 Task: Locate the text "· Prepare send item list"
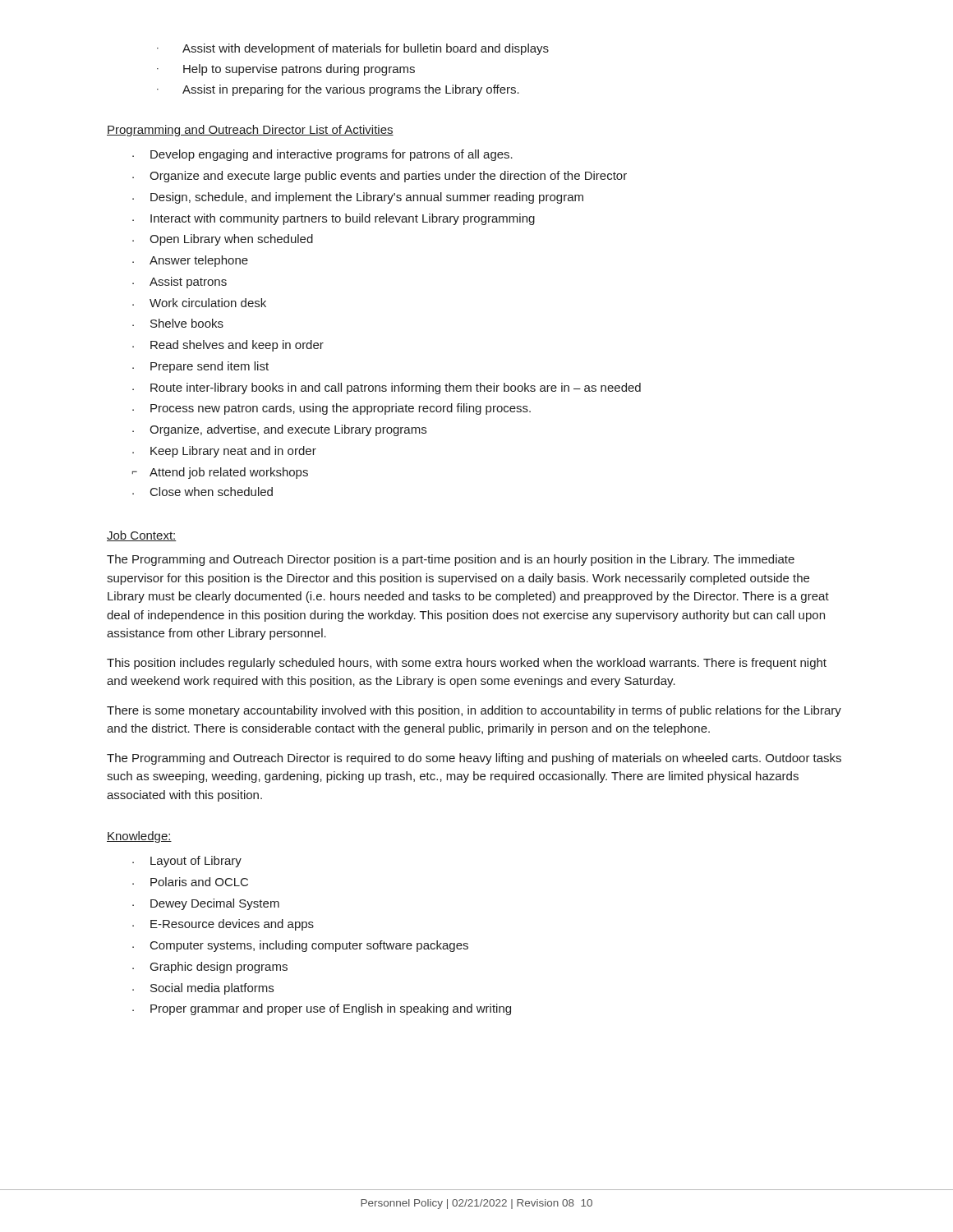click(x=200, y=366)
